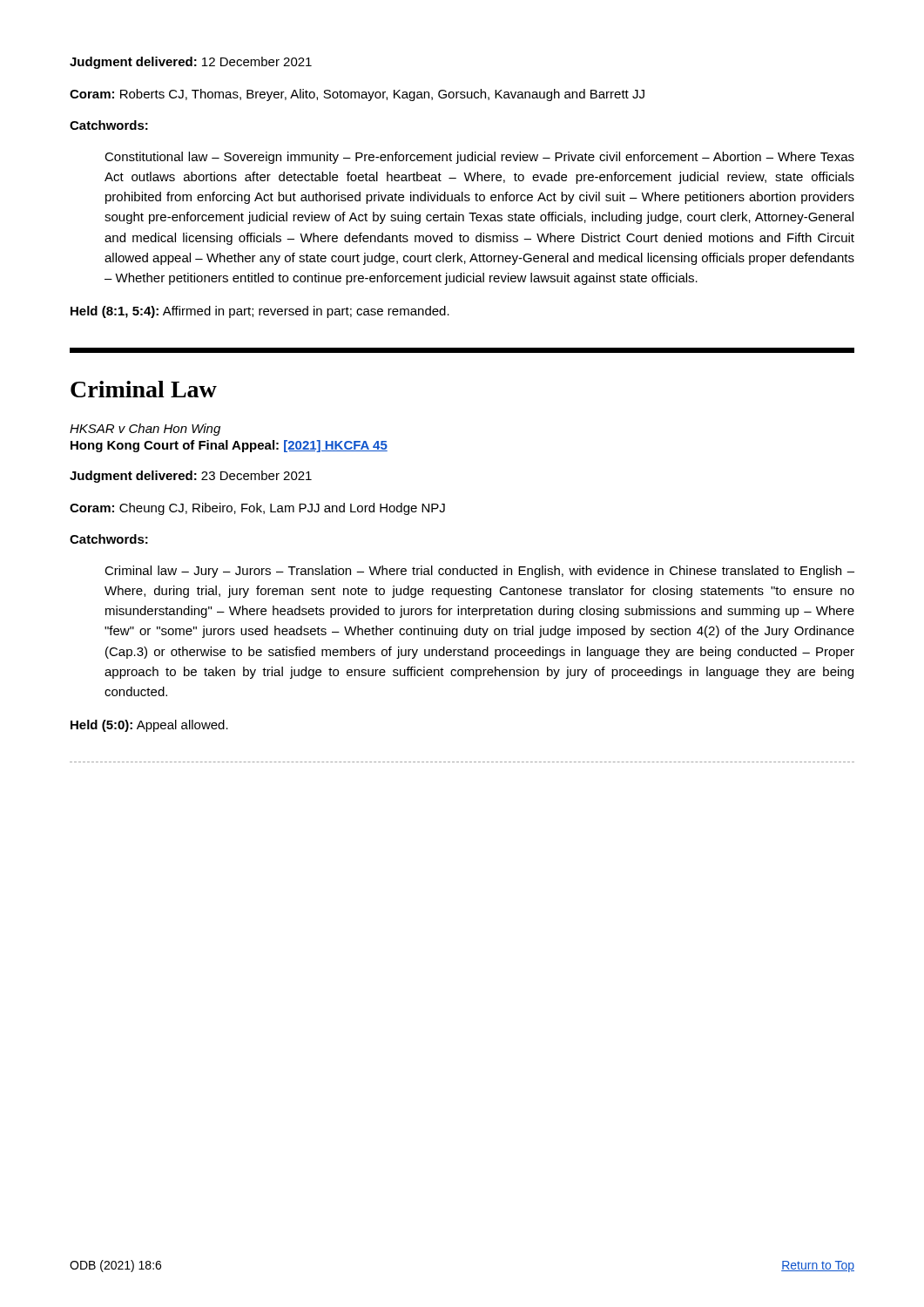Where does it say "Held (5:0): Appeal allowed."?

[149, 725]
